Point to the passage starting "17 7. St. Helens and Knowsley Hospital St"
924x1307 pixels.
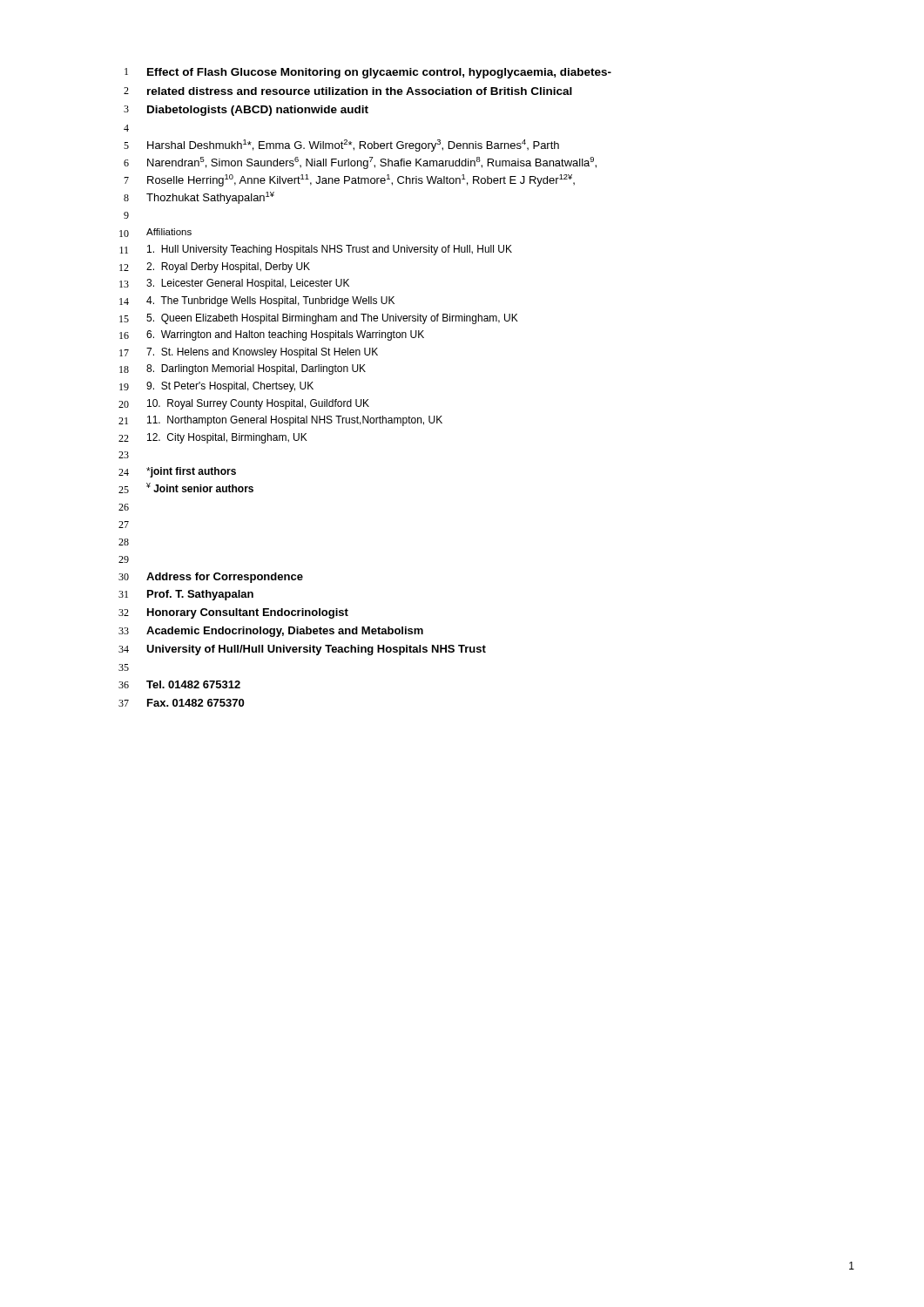249,353
